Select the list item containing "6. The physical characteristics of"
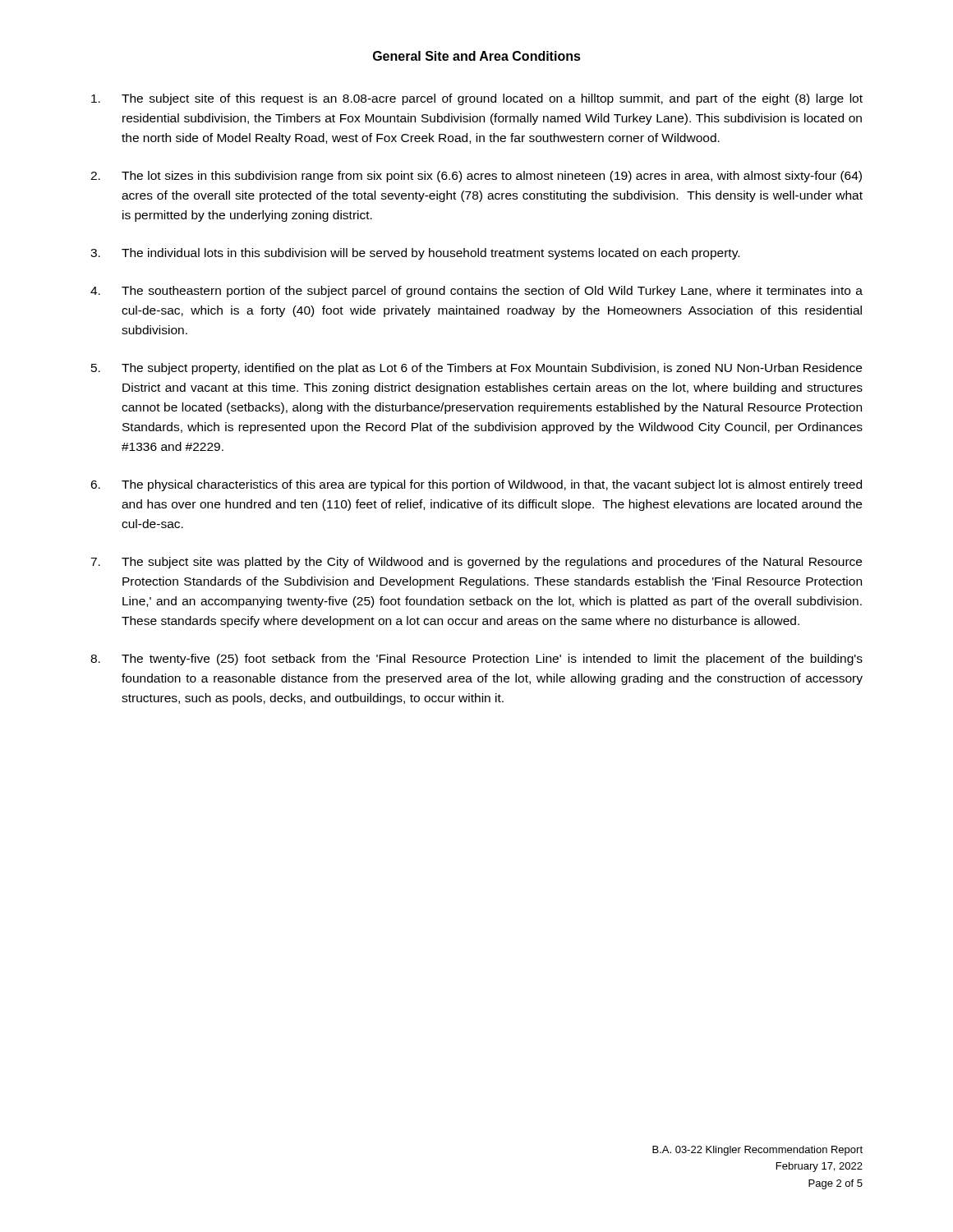The height and width of the screenshot is (1232, 953). click(x=476, y=505)
